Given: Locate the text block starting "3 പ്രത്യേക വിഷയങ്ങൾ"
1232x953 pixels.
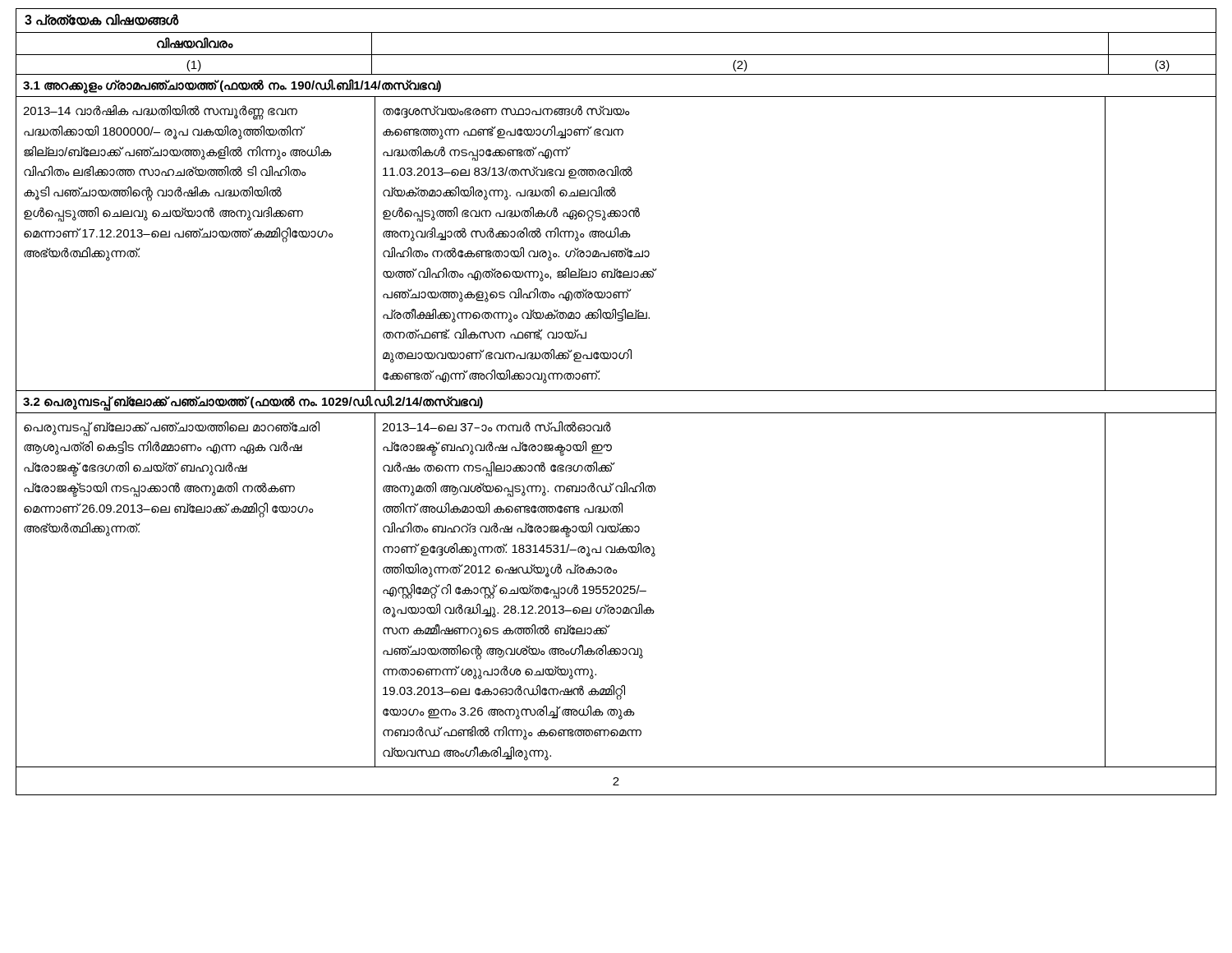Looking at the screenshot, I should (101, 20).
